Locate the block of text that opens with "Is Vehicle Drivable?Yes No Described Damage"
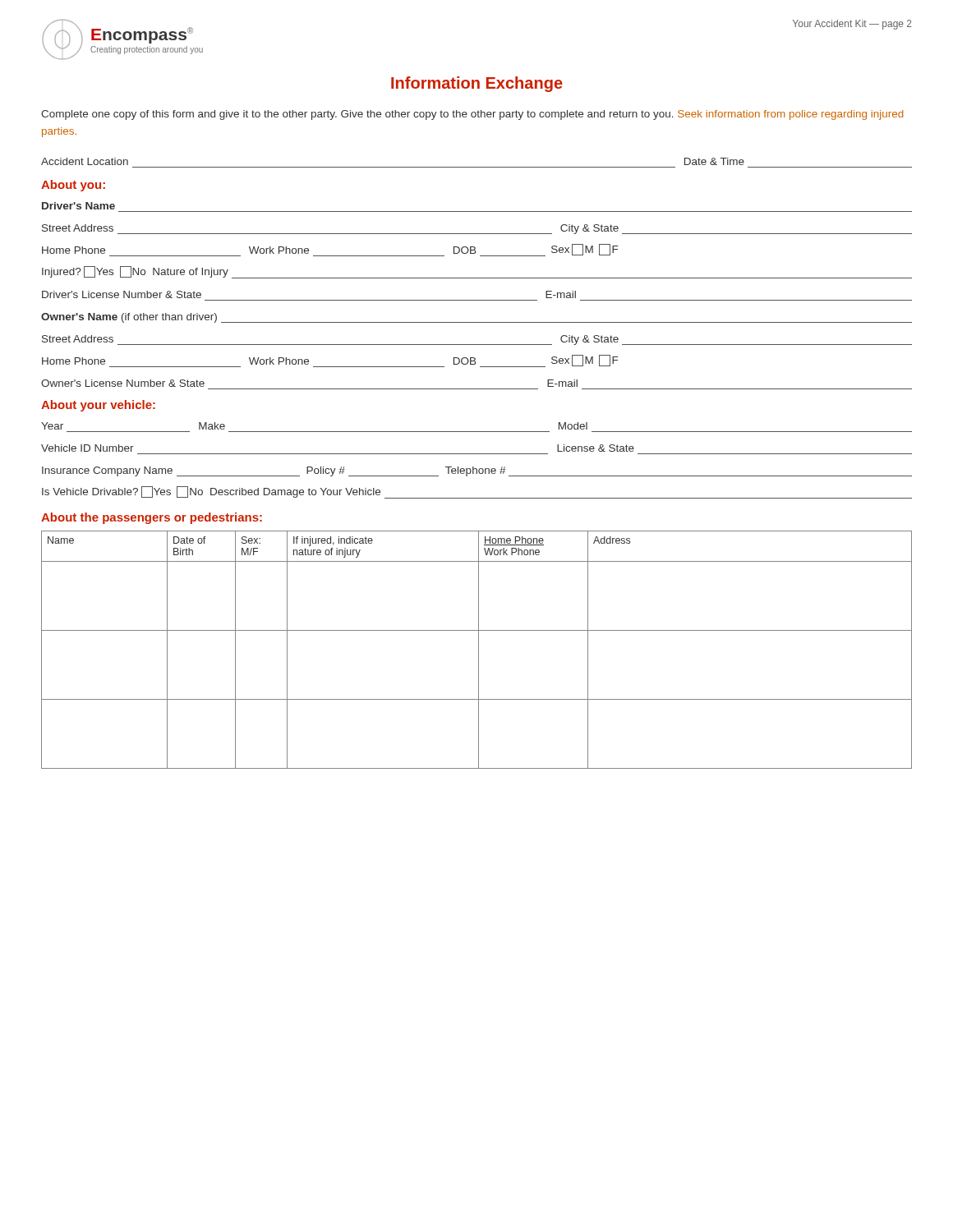 tap(476, 491)
